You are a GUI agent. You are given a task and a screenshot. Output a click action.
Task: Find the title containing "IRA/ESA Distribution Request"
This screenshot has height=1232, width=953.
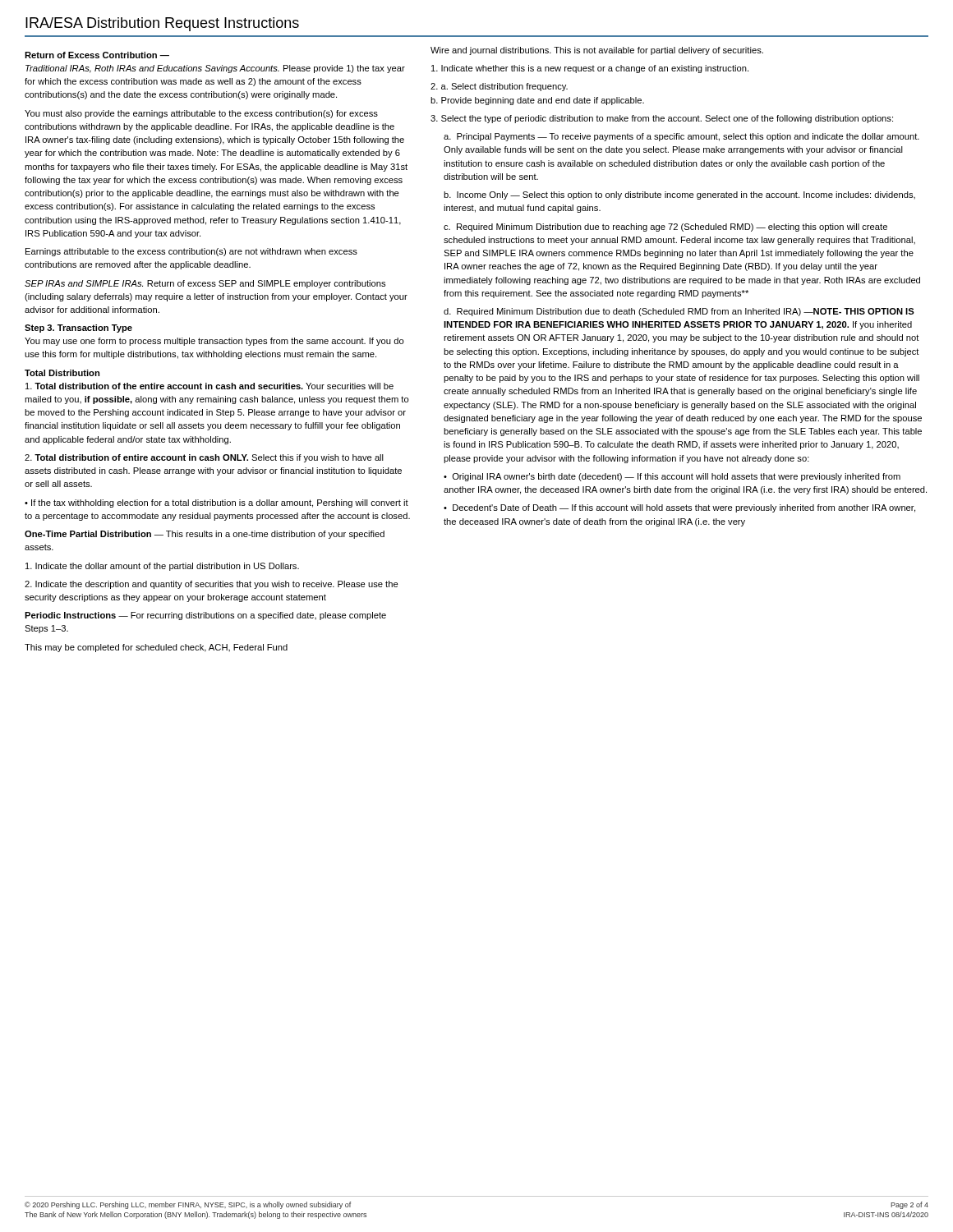click(x=162, y=23)
